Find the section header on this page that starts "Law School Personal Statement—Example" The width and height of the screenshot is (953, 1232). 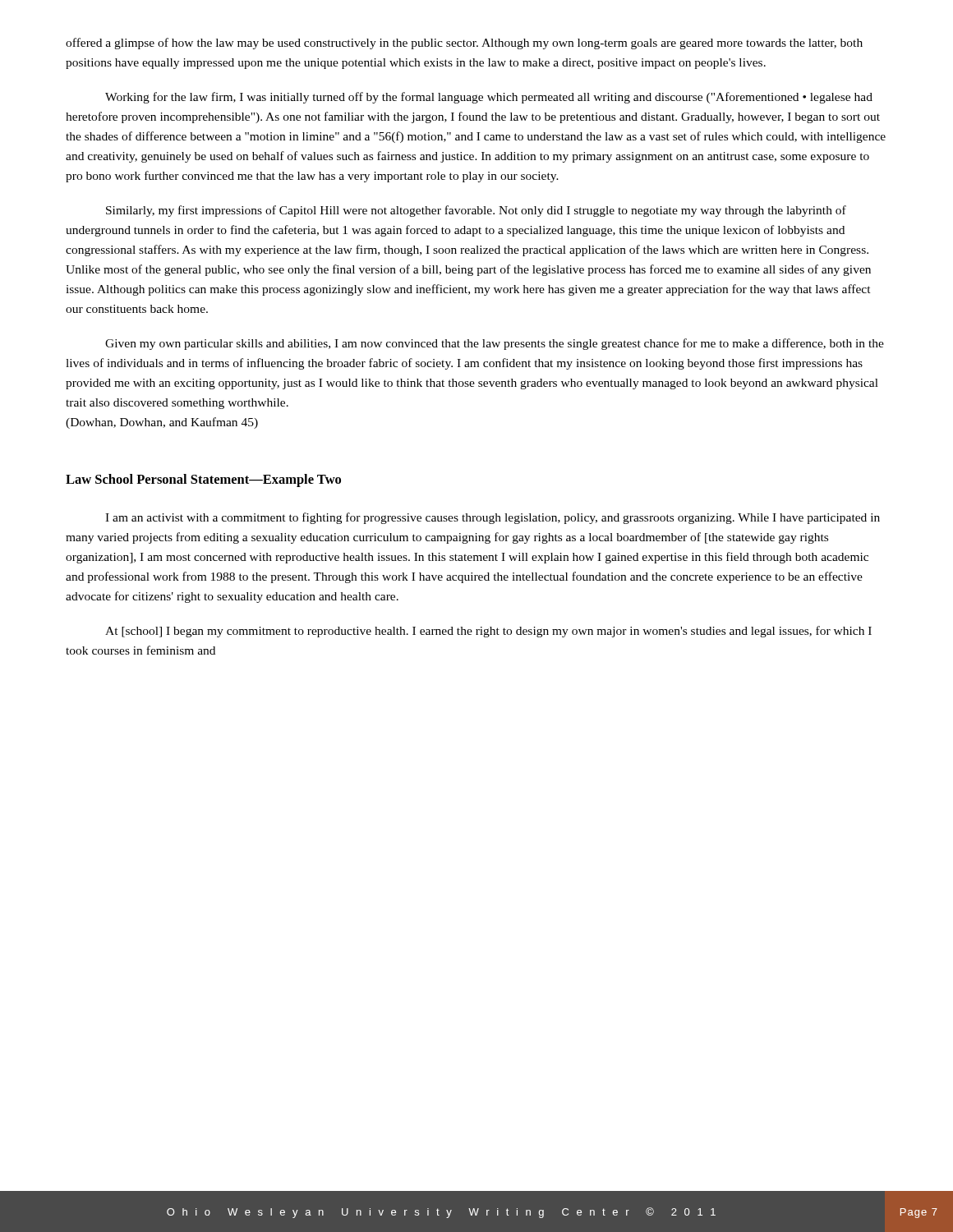[204, 479]
